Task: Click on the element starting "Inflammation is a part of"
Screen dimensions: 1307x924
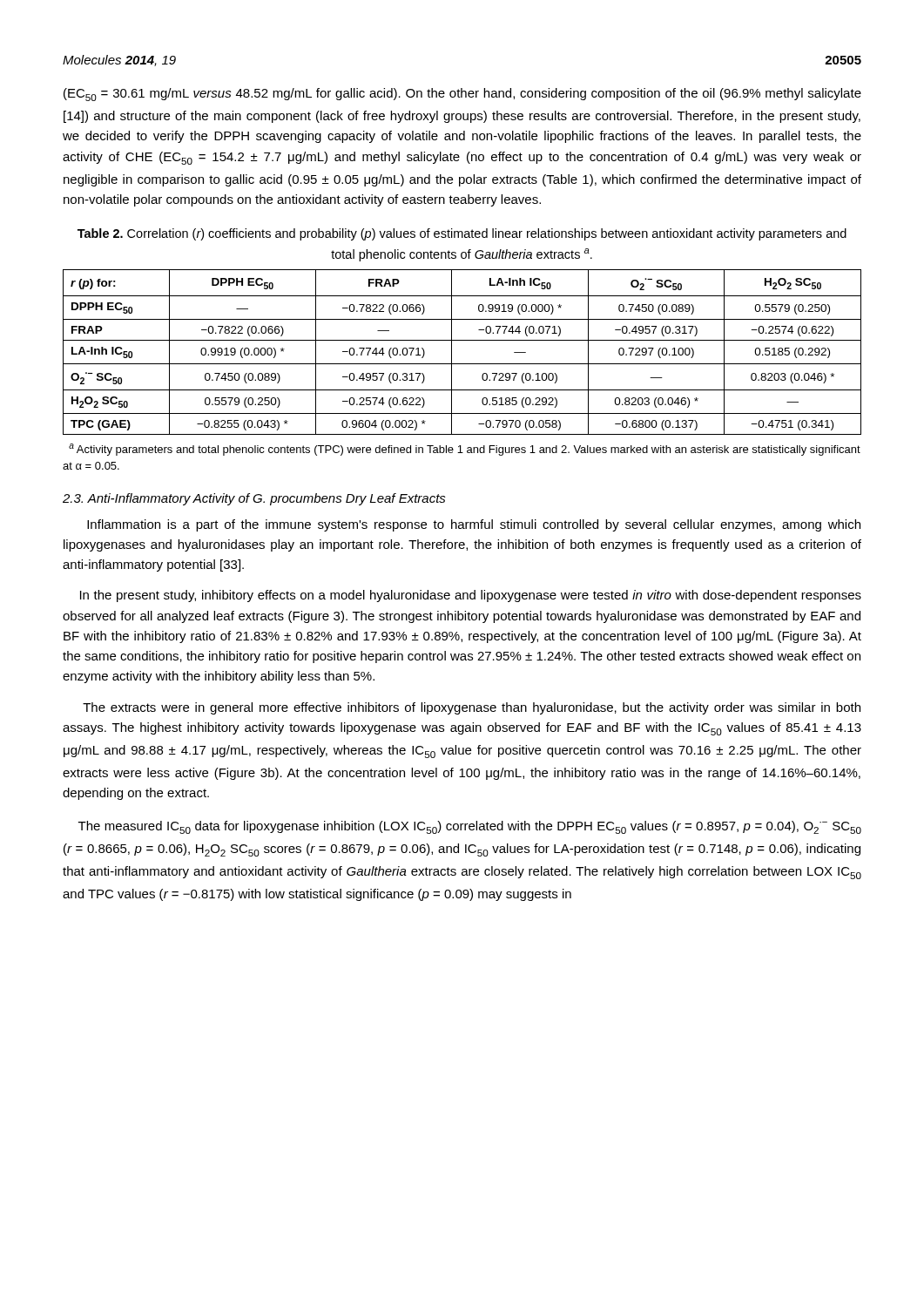Action: tap(462, 544)
